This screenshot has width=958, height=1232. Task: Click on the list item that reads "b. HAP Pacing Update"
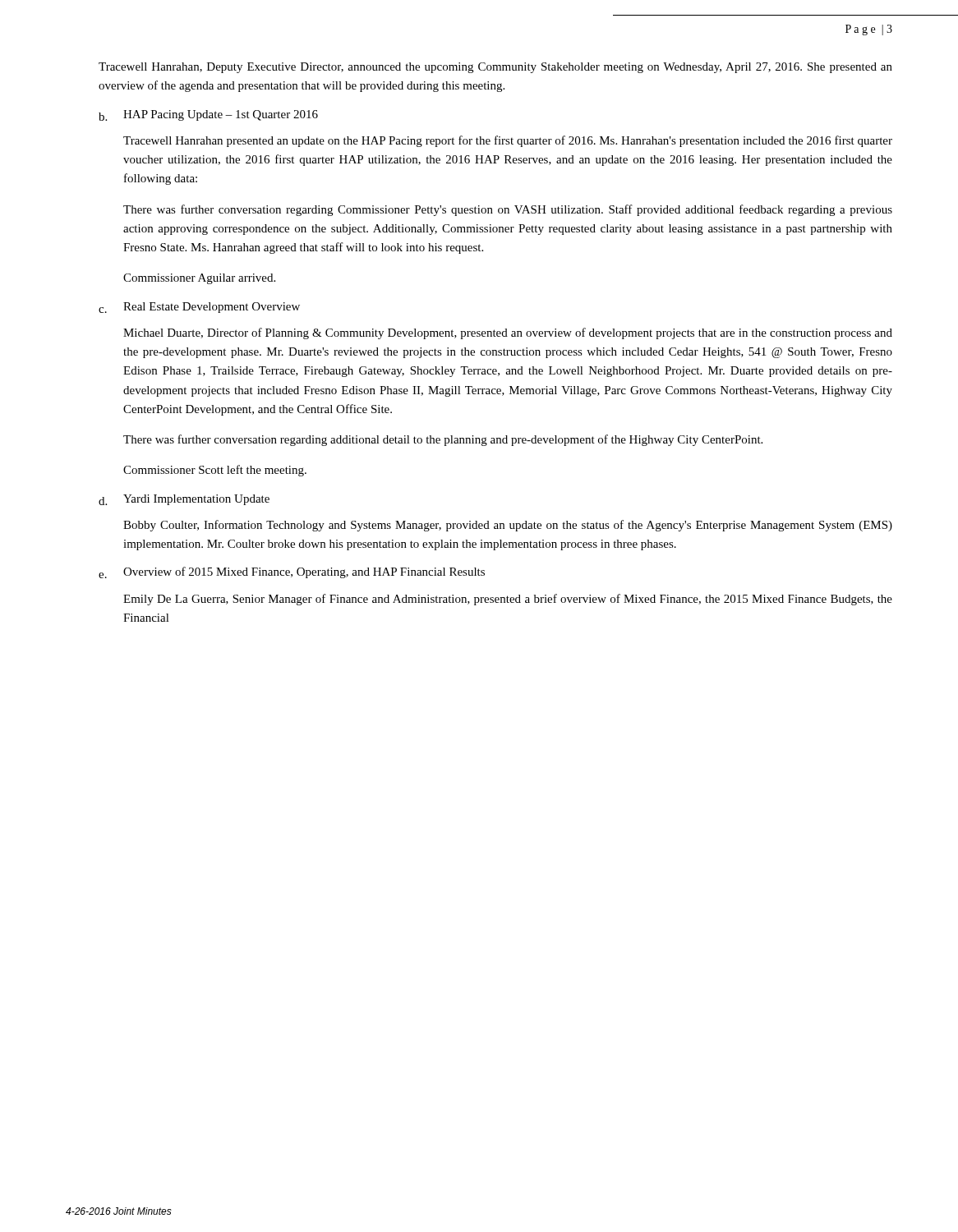coord(208,115)
